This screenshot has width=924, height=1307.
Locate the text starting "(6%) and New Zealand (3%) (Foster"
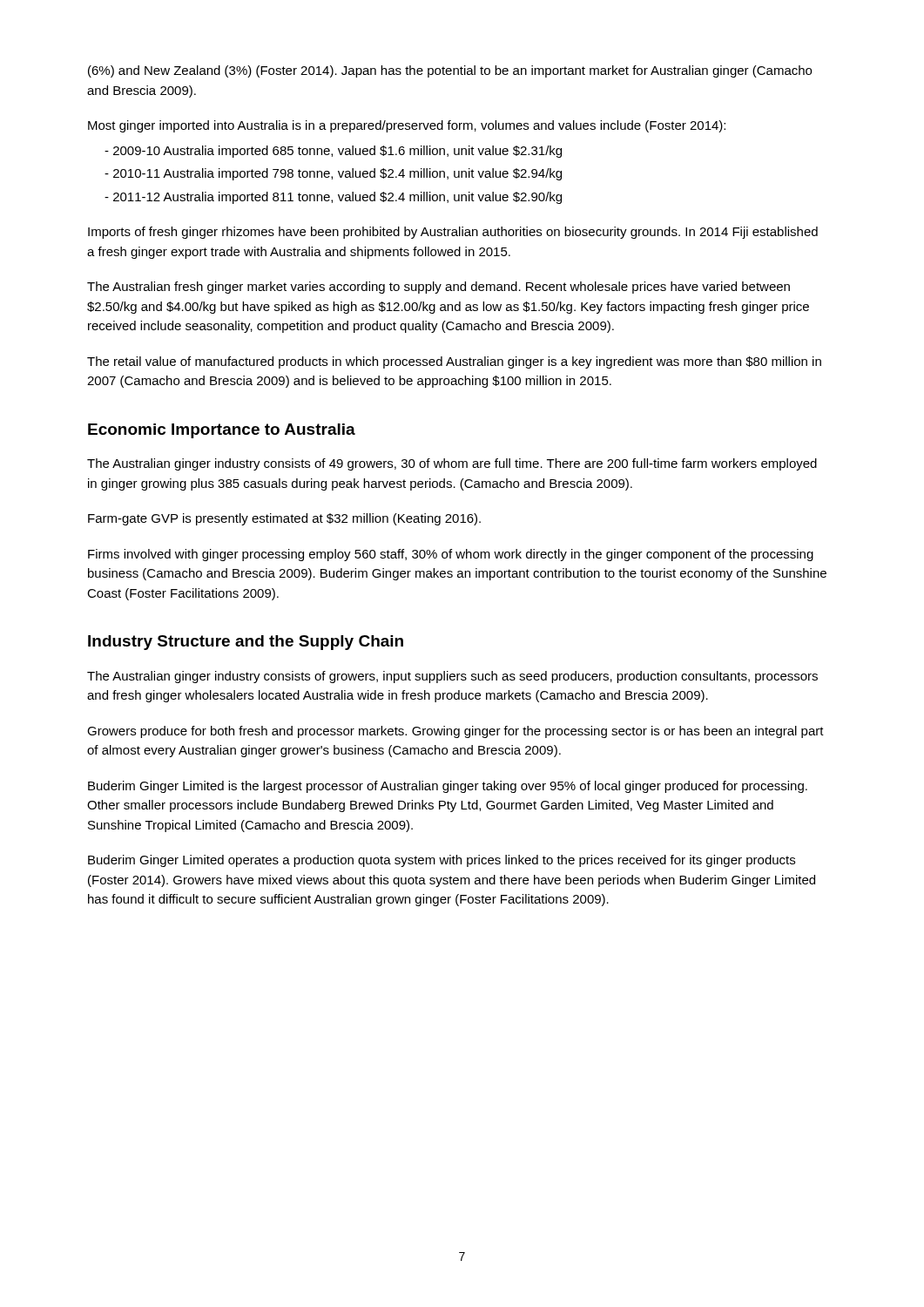click(450, 80)
